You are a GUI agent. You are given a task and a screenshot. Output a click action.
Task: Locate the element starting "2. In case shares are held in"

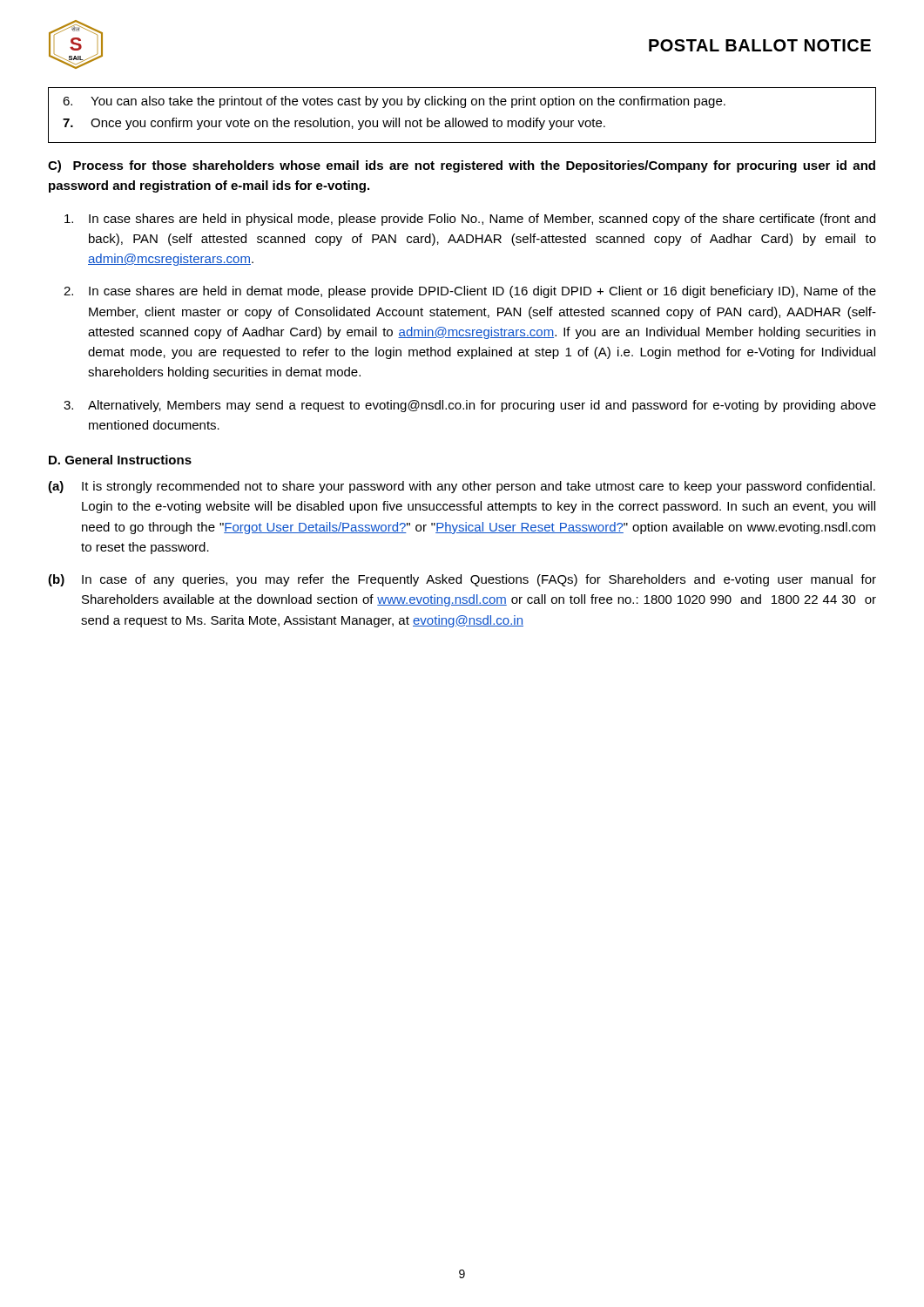pyautogui.click(x=470, y=331)
